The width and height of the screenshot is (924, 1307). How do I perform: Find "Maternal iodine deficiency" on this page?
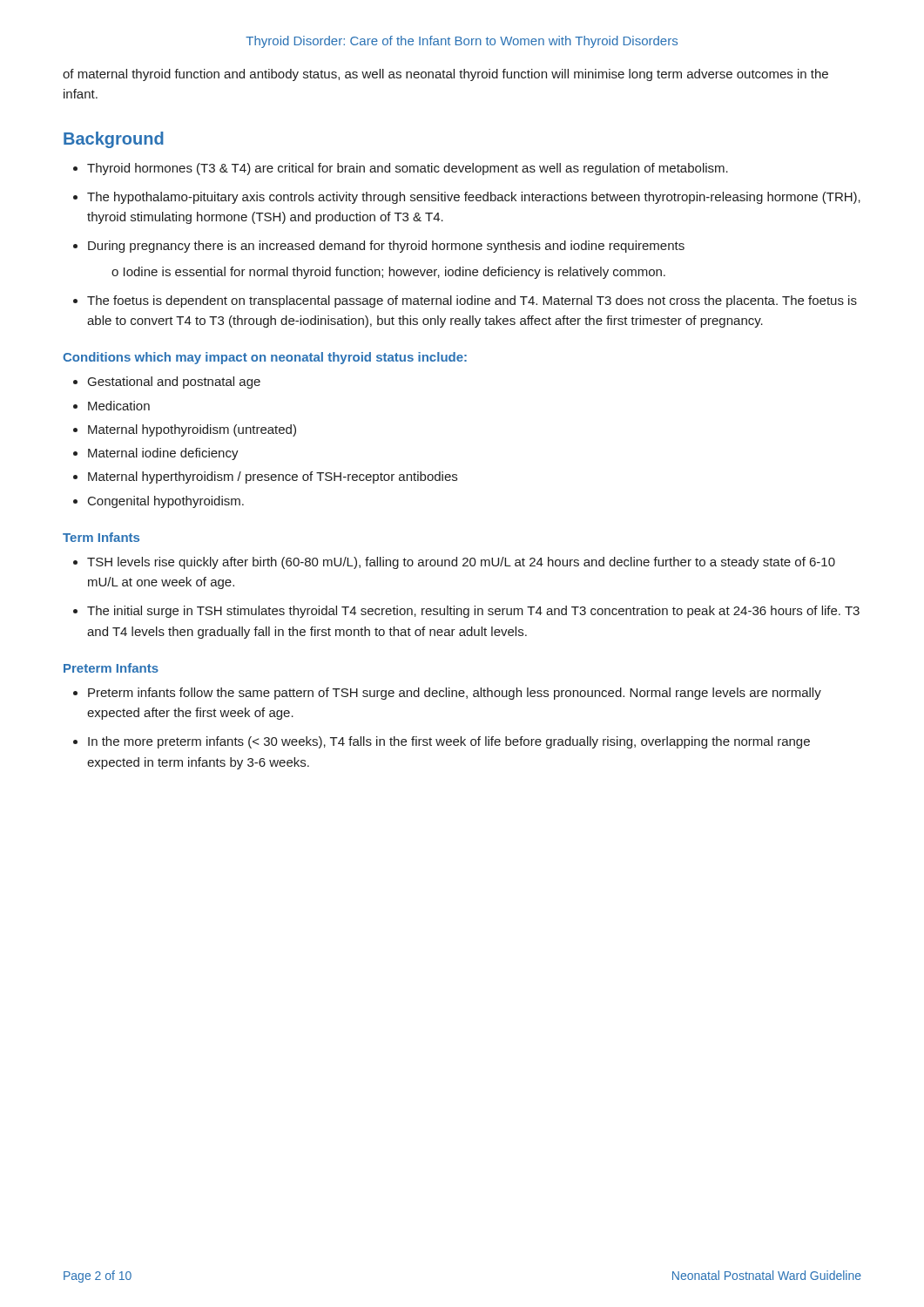(163, 454)
